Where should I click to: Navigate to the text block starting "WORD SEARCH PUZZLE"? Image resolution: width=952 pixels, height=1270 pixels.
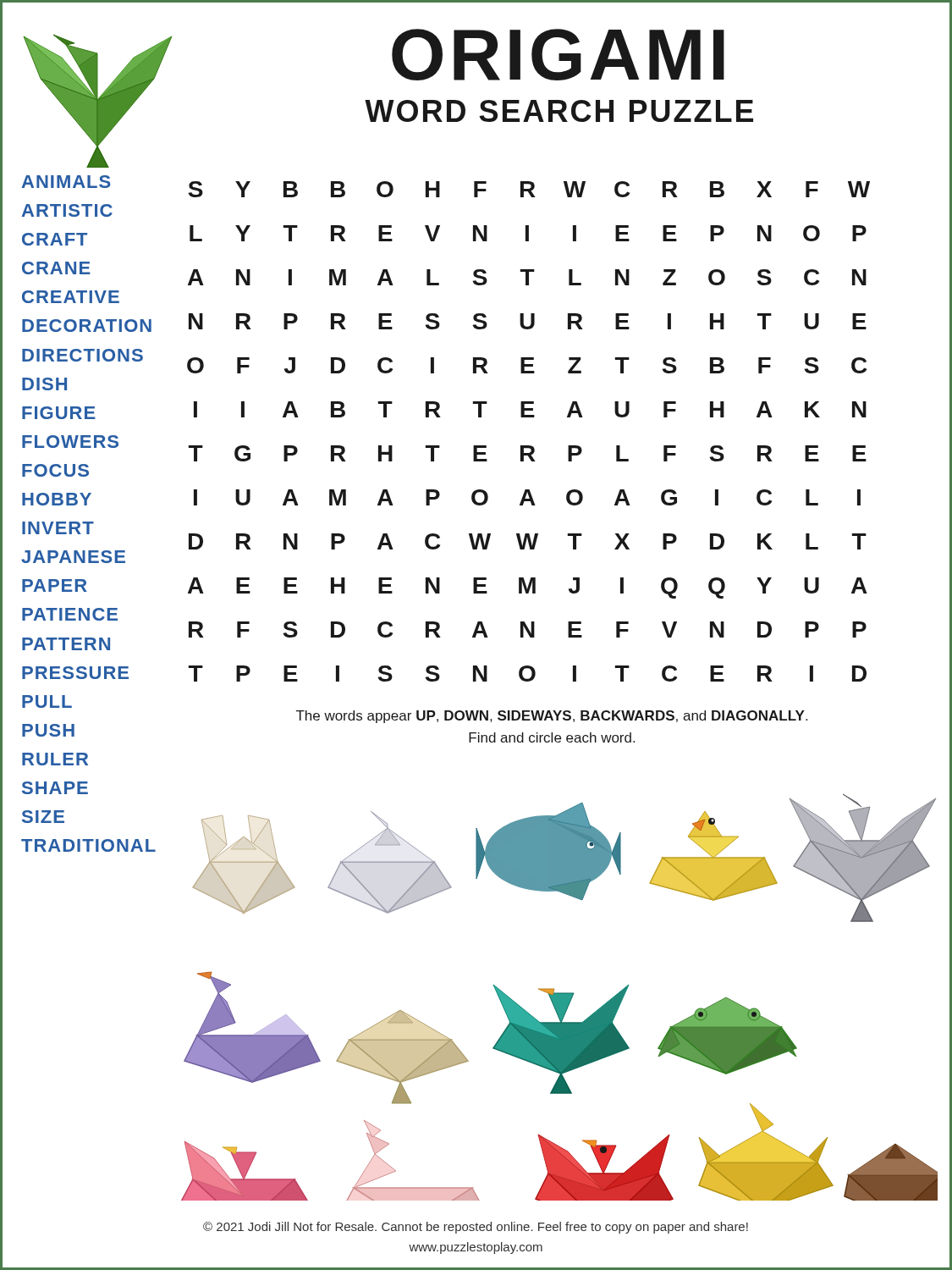pos(561,111)
